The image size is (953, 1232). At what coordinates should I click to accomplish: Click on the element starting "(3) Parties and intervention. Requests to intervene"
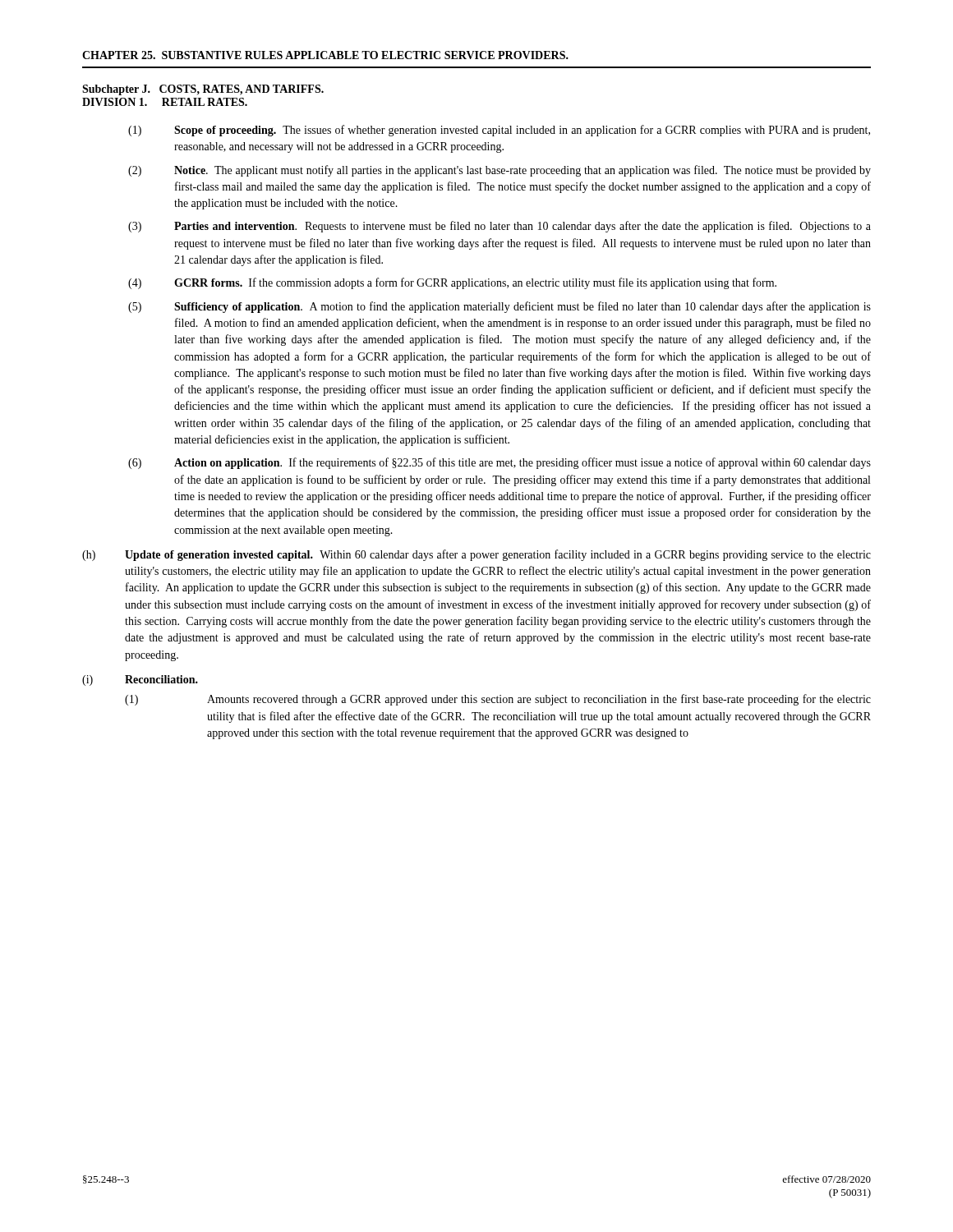pos(476,244)
